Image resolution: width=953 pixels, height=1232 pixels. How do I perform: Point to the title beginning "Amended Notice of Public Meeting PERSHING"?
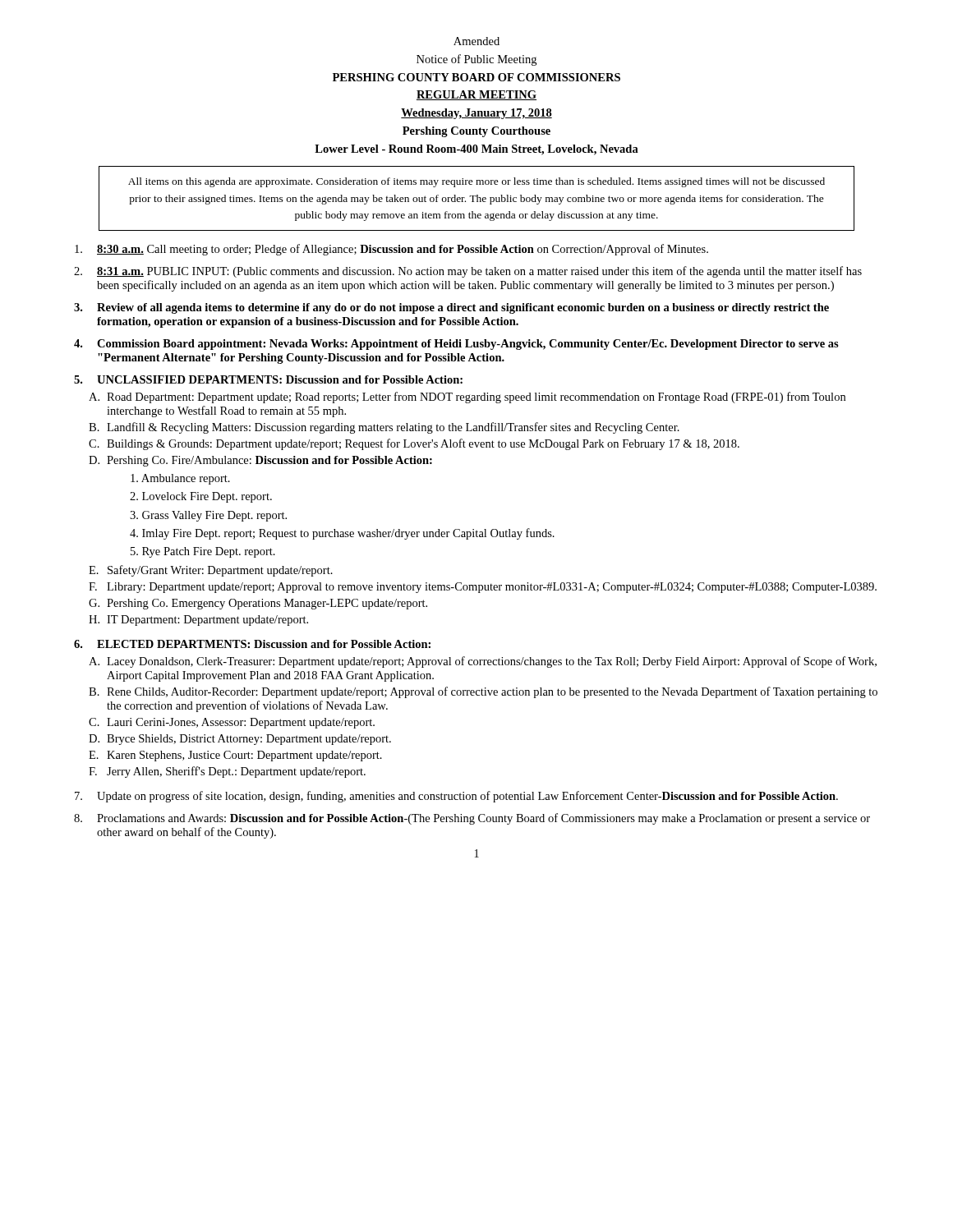click(476, 95)
